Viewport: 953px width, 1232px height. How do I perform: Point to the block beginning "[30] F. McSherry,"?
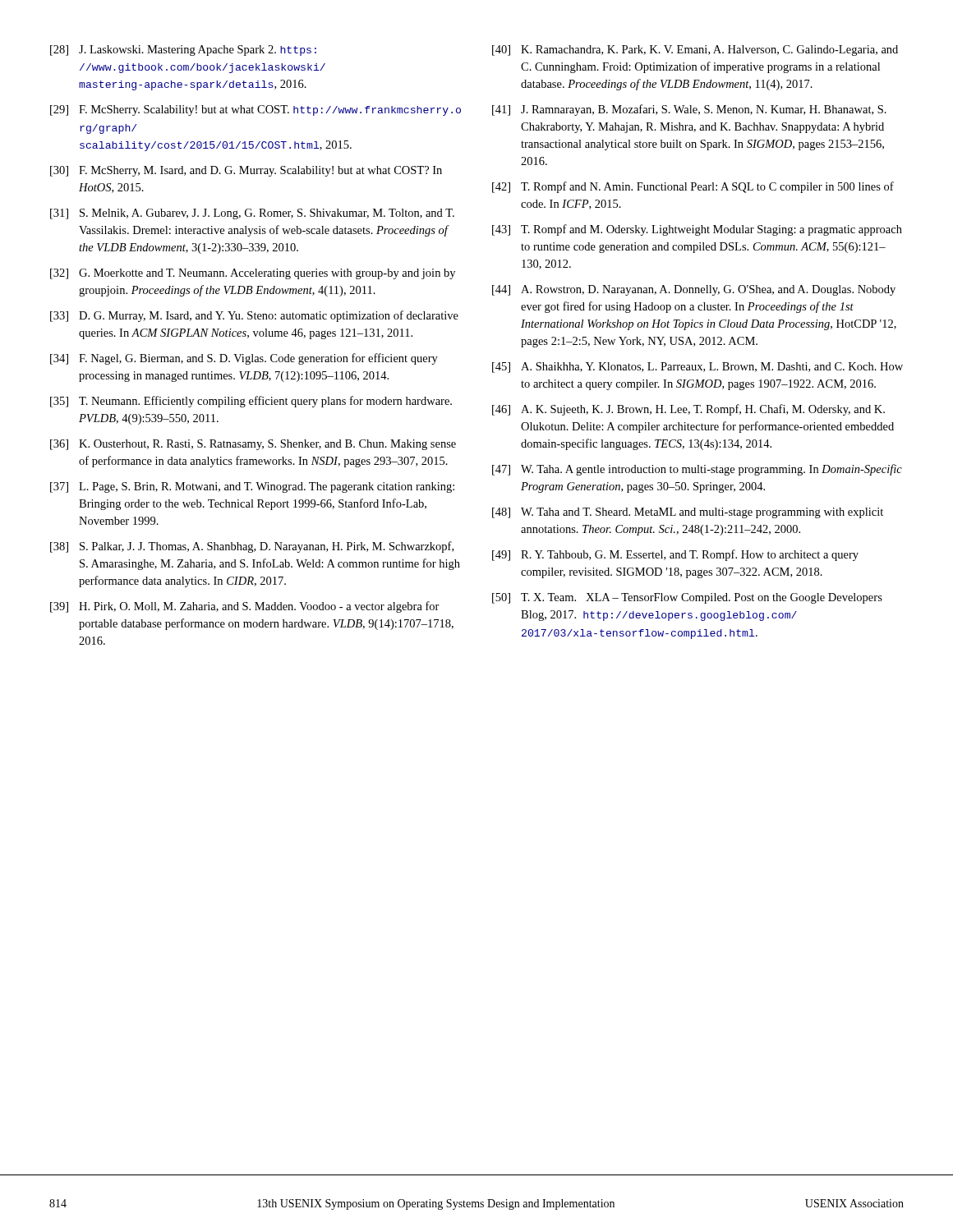(x=255, y=179)
